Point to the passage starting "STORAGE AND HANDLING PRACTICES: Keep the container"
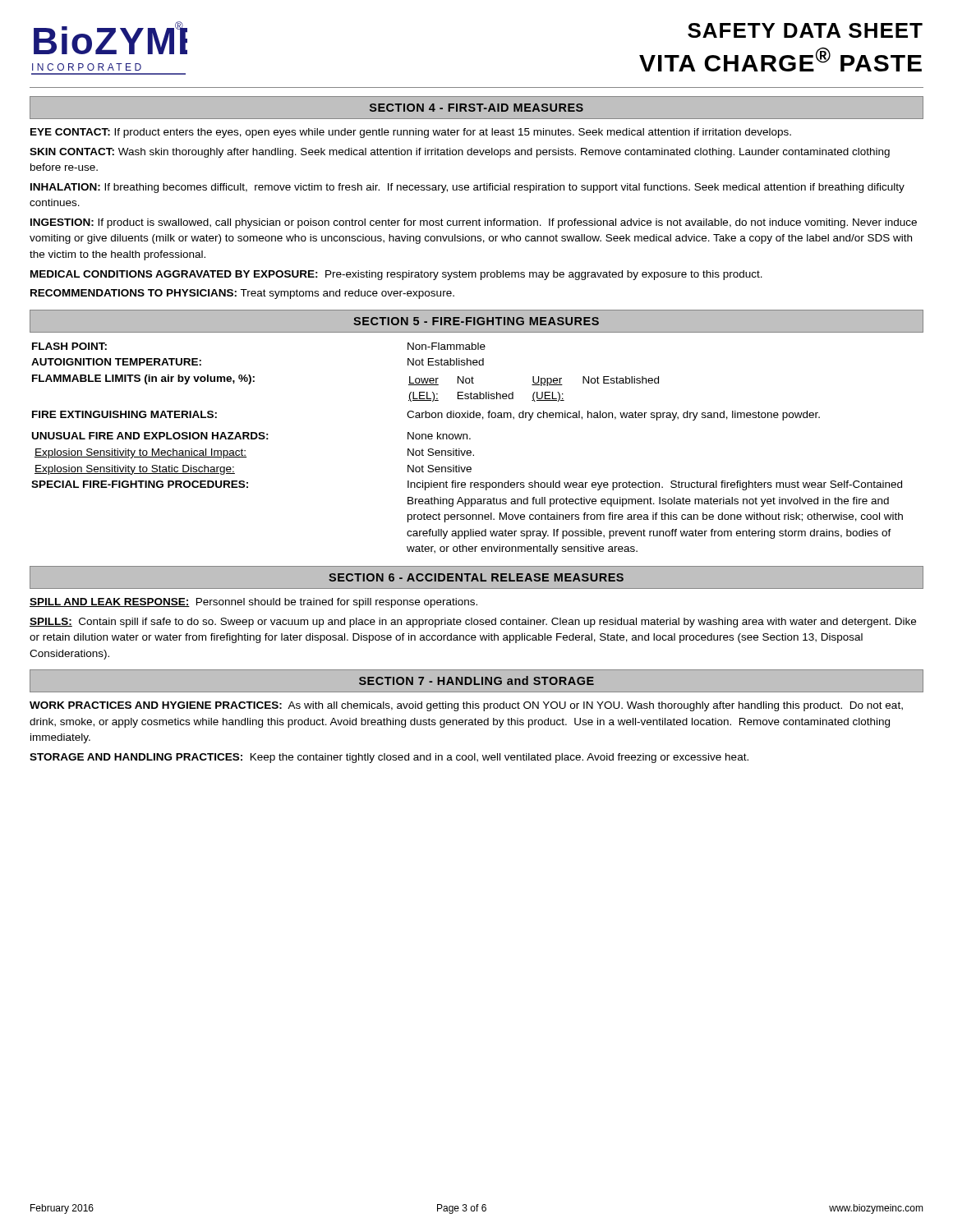The image size is (953, 1232). click(389, 757)
